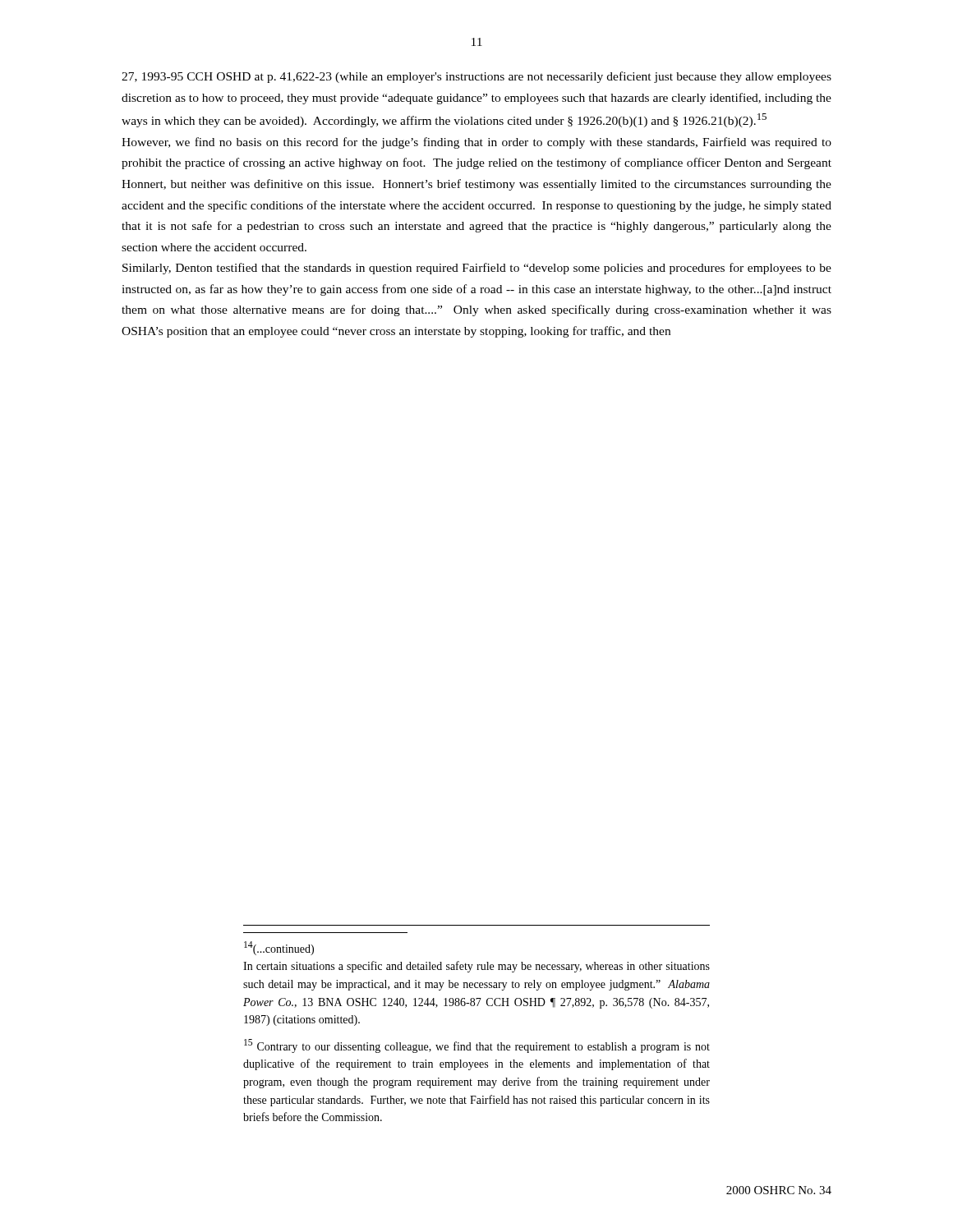Find the text block that says "27, 1993-95 CCH OSHD at p. 41,622-23"
This screenshot has width=953, height=1232.
(476, 98)
